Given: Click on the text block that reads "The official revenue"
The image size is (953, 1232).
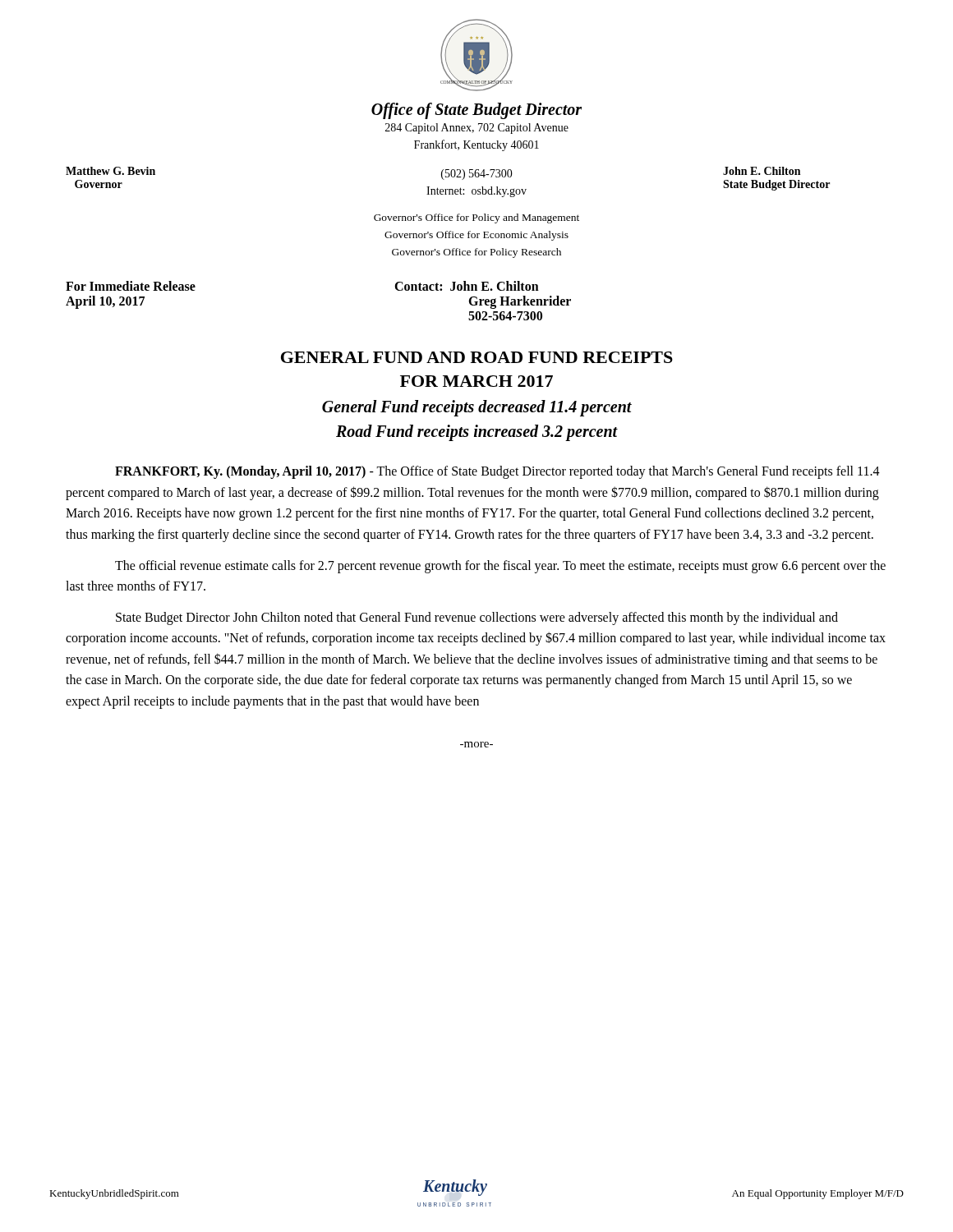Looking at the screenshot, I should tap(476, 576).
